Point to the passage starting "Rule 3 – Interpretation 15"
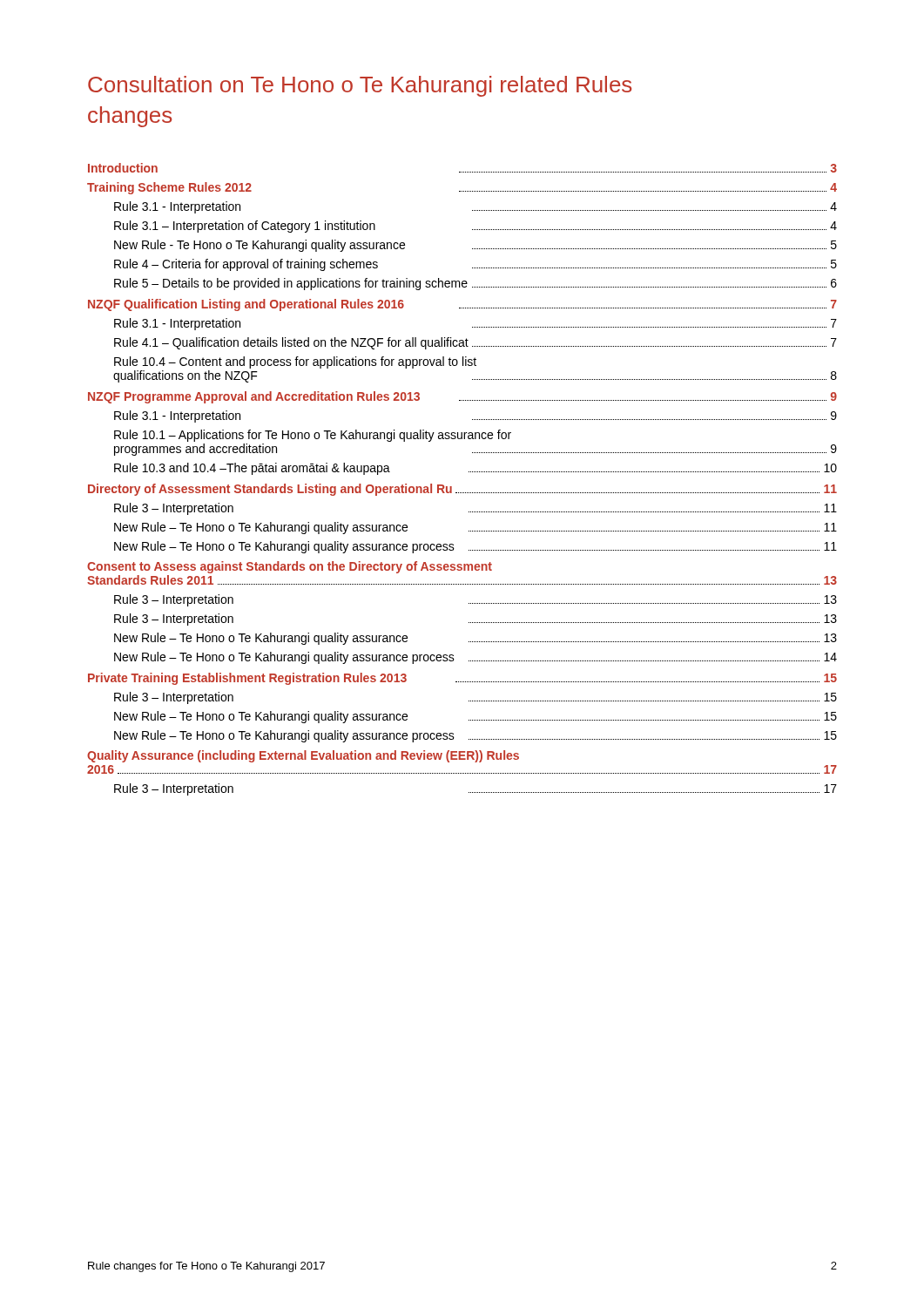The image size is (924, 1307). (475, 697)
